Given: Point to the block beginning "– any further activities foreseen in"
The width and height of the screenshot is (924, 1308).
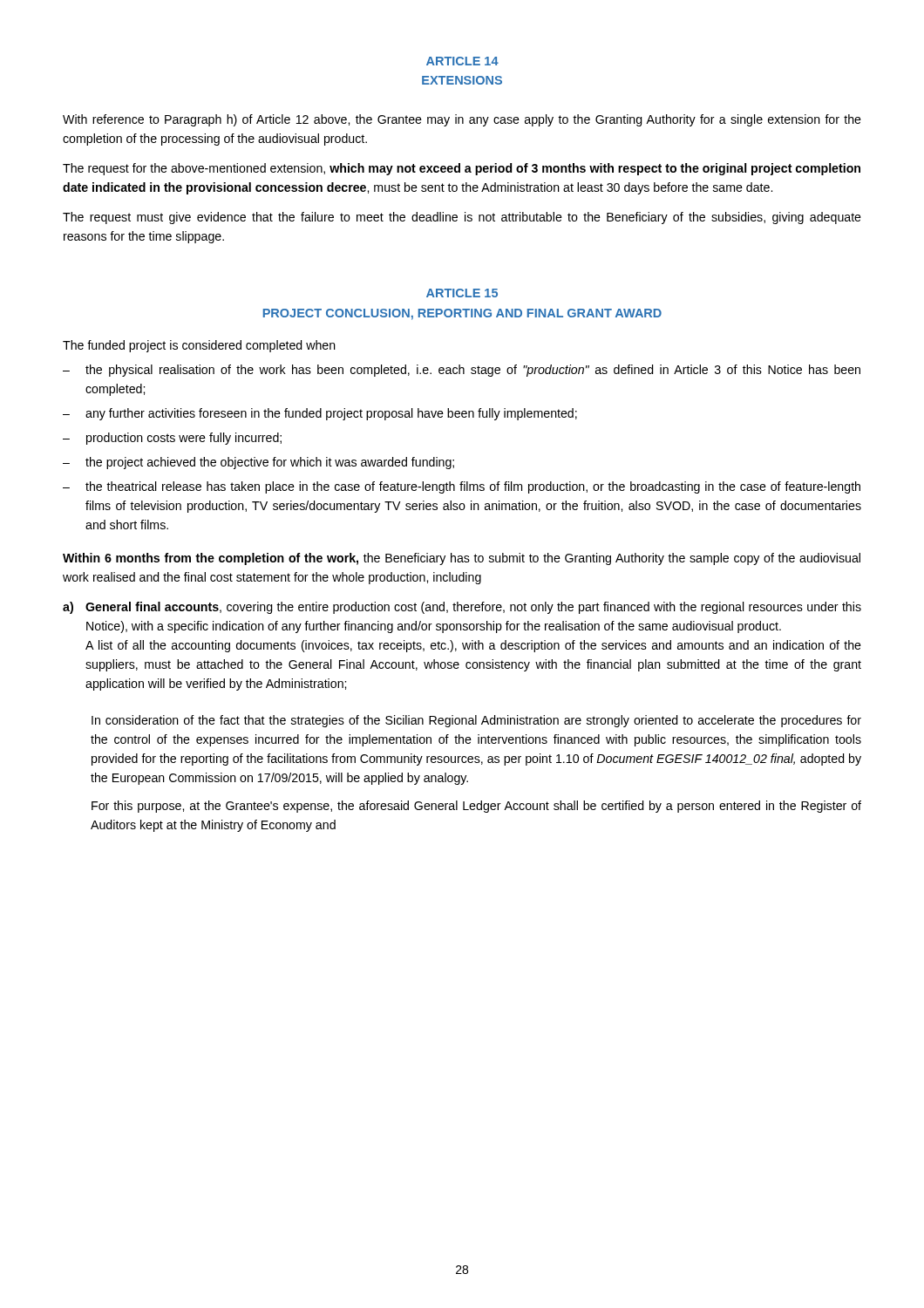Looking at the screenshot, I should (462, 413).
